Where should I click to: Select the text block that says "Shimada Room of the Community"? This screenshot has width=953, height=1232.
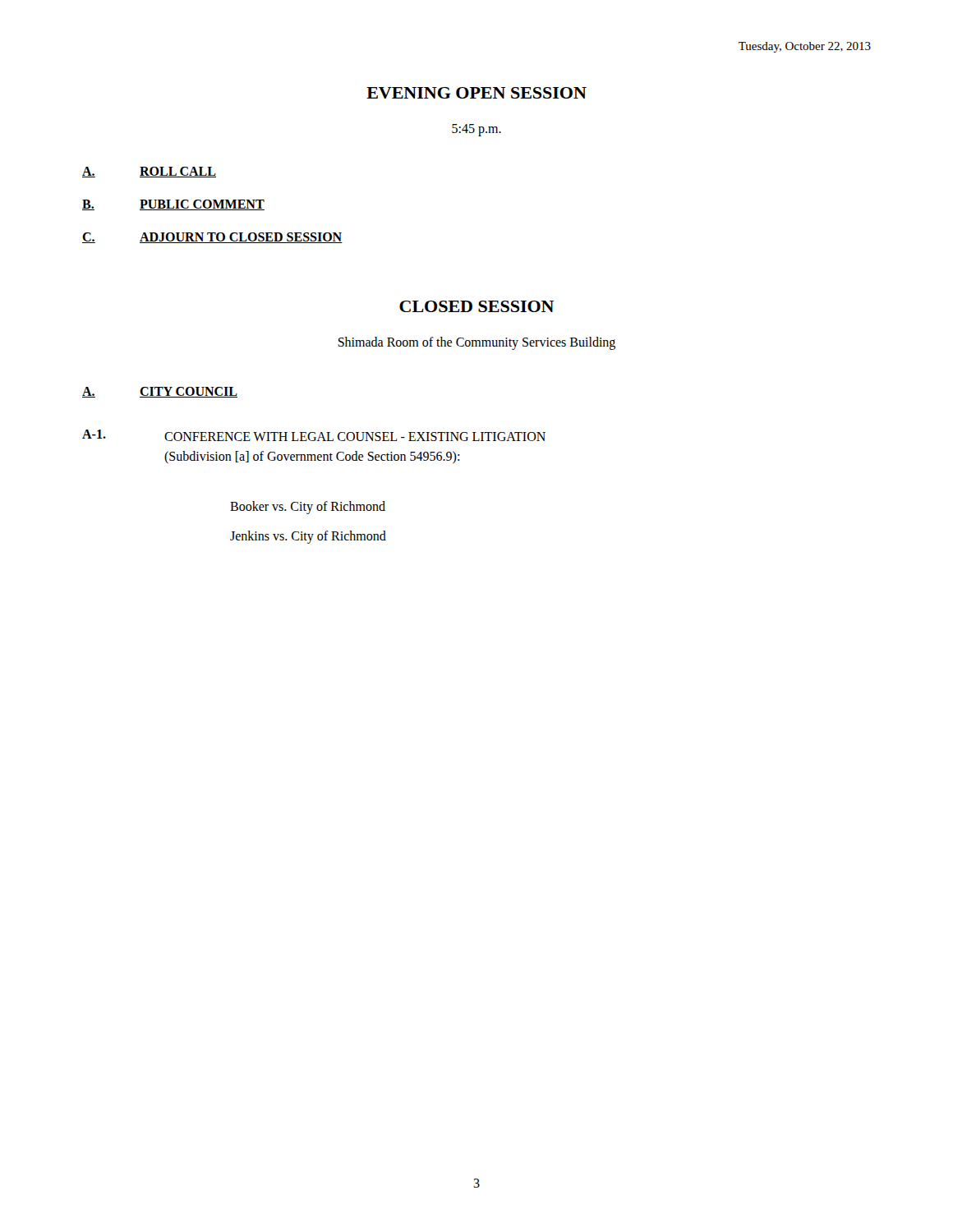coord(476,342)
